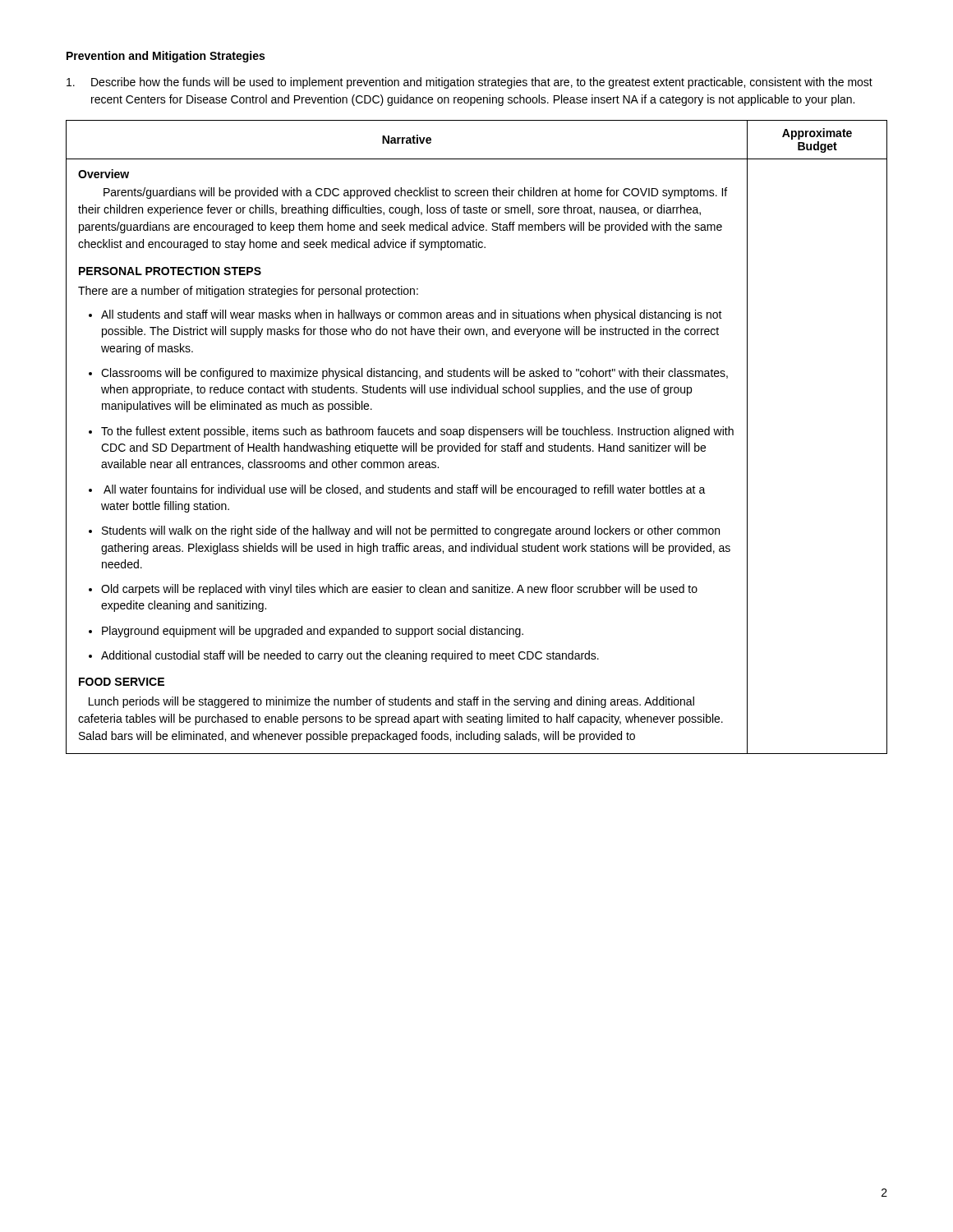Locate the block of text that opens with "Old carpets will be"

(399, 597)
